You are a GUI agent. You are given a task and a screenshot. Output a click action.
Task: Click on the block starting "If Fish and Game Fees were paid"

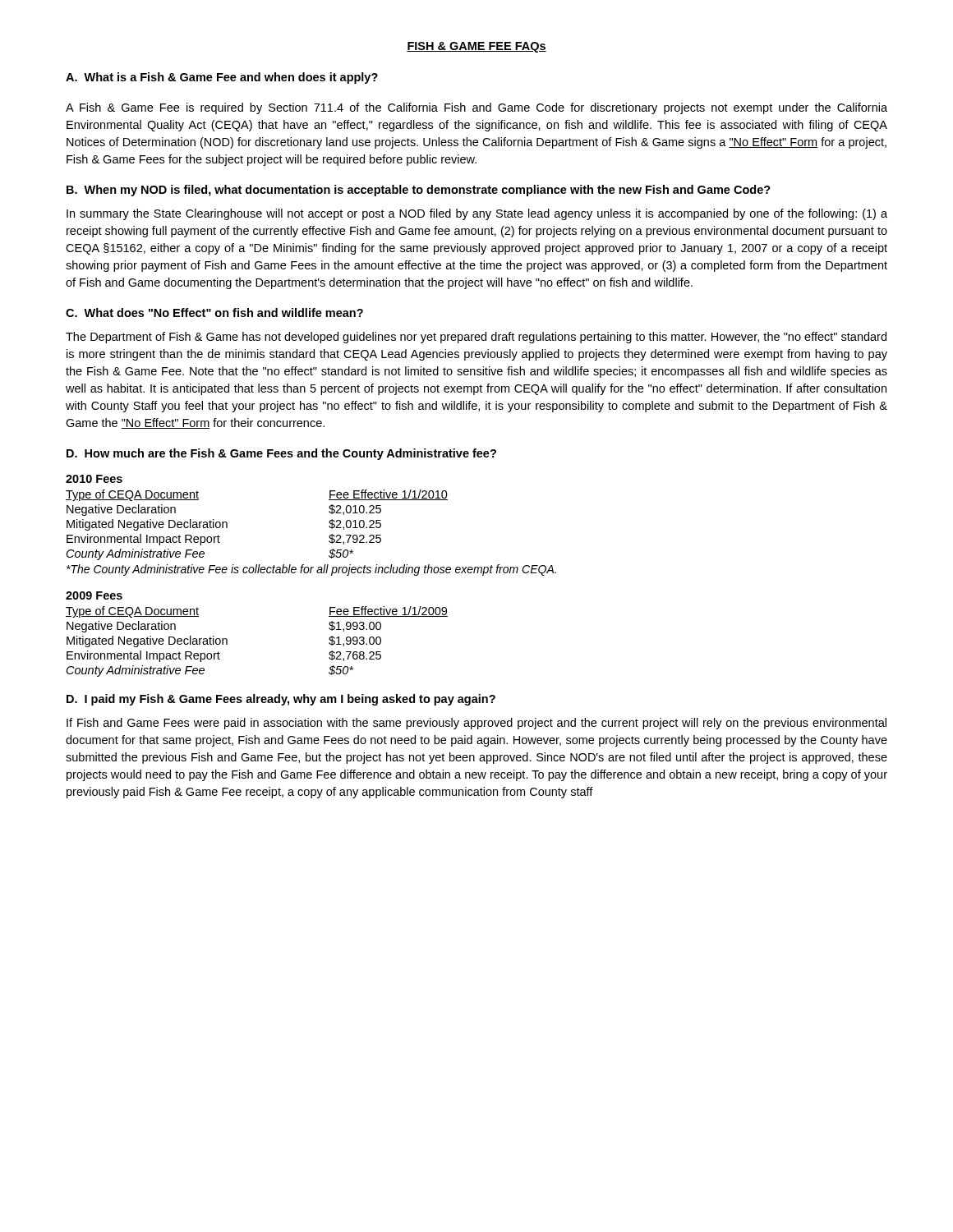(476, 758)
